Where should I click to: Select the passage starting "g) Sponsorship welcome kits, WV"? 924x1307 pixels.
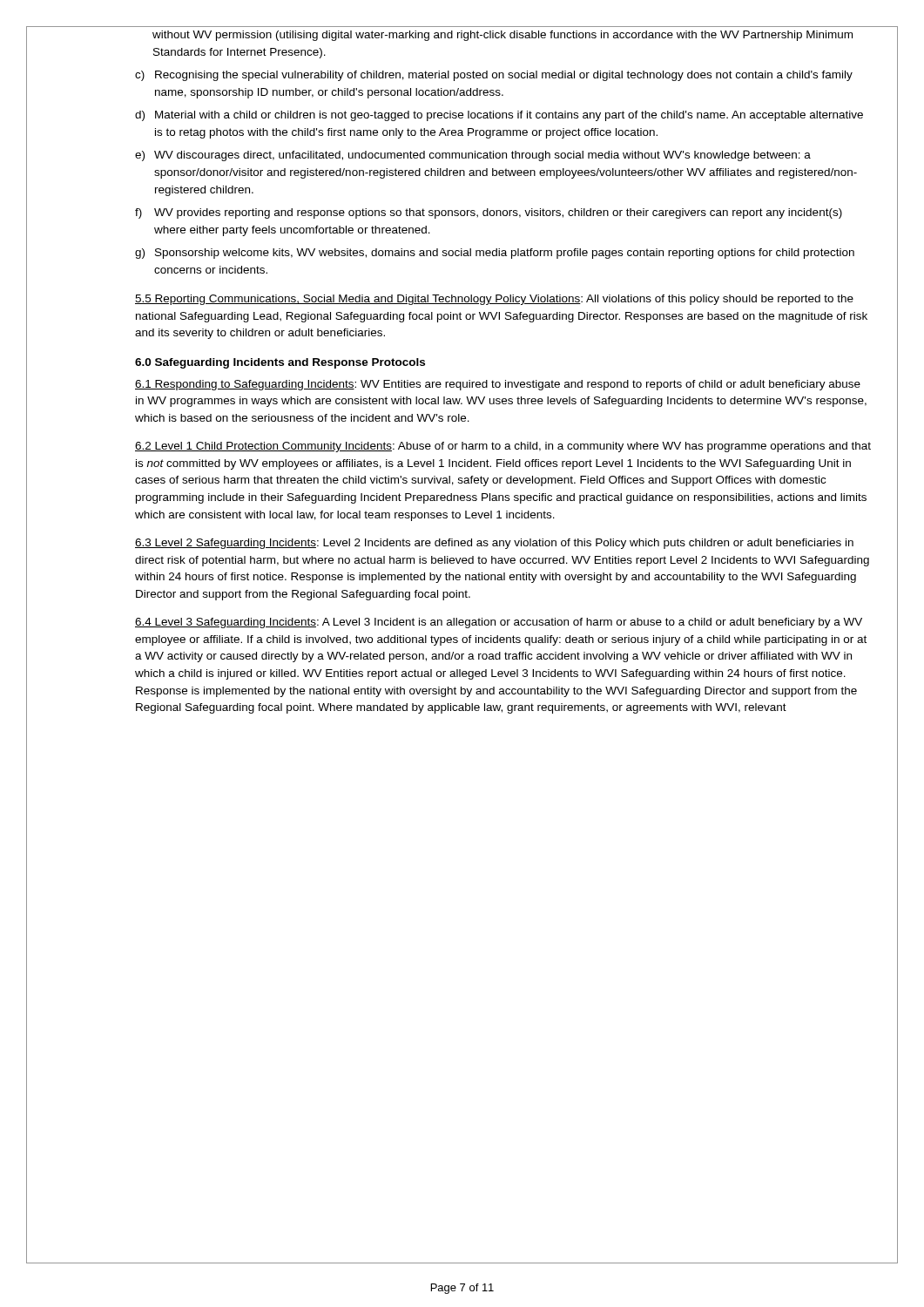(x=503, y=261)
